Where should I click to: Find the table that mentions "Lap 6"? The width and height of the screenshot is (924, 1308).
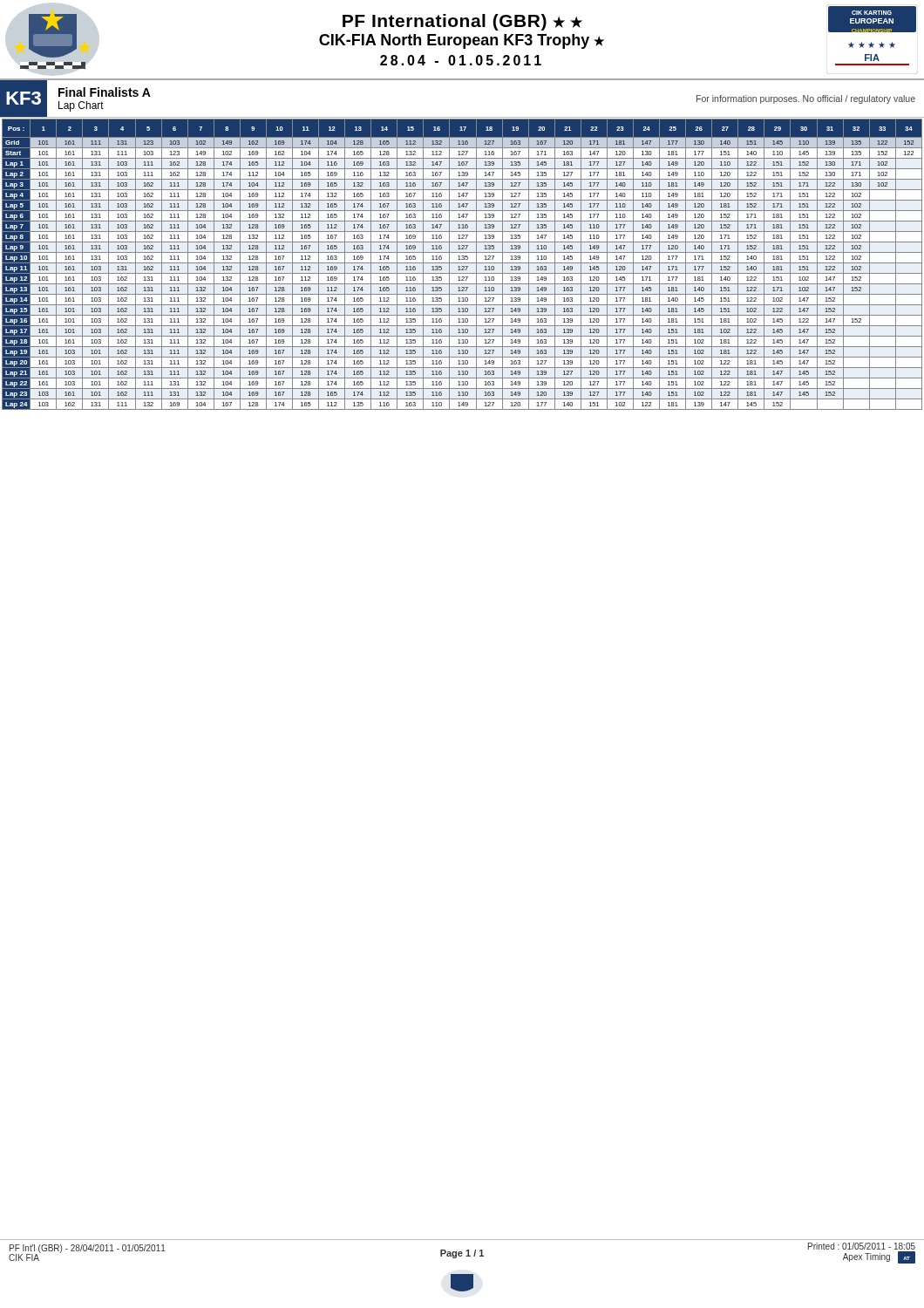click(x=462, y=678)
